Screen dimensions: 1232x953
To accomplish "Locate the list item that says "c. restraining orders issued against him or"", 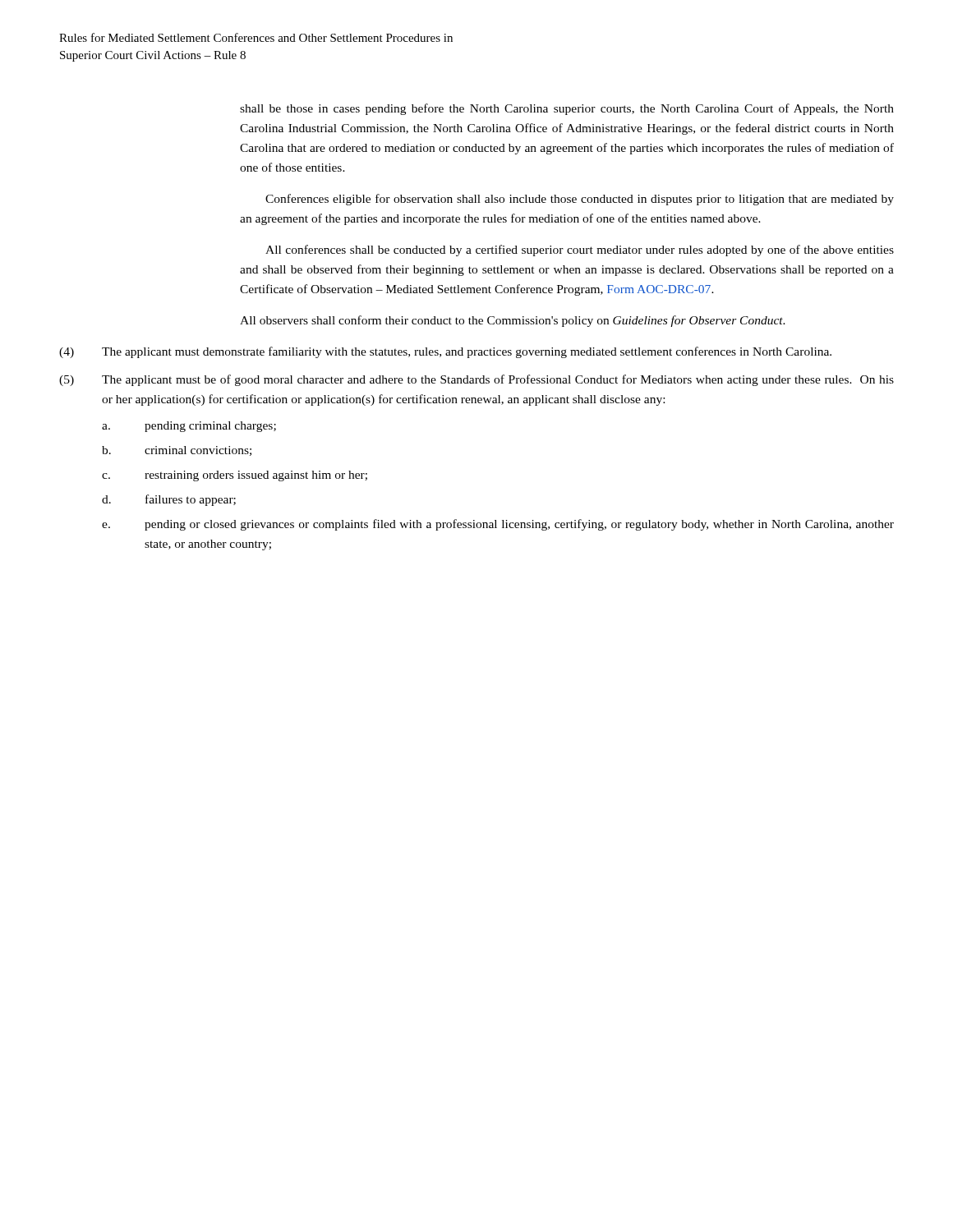I will pyautogui.click(x=235, y=476).
